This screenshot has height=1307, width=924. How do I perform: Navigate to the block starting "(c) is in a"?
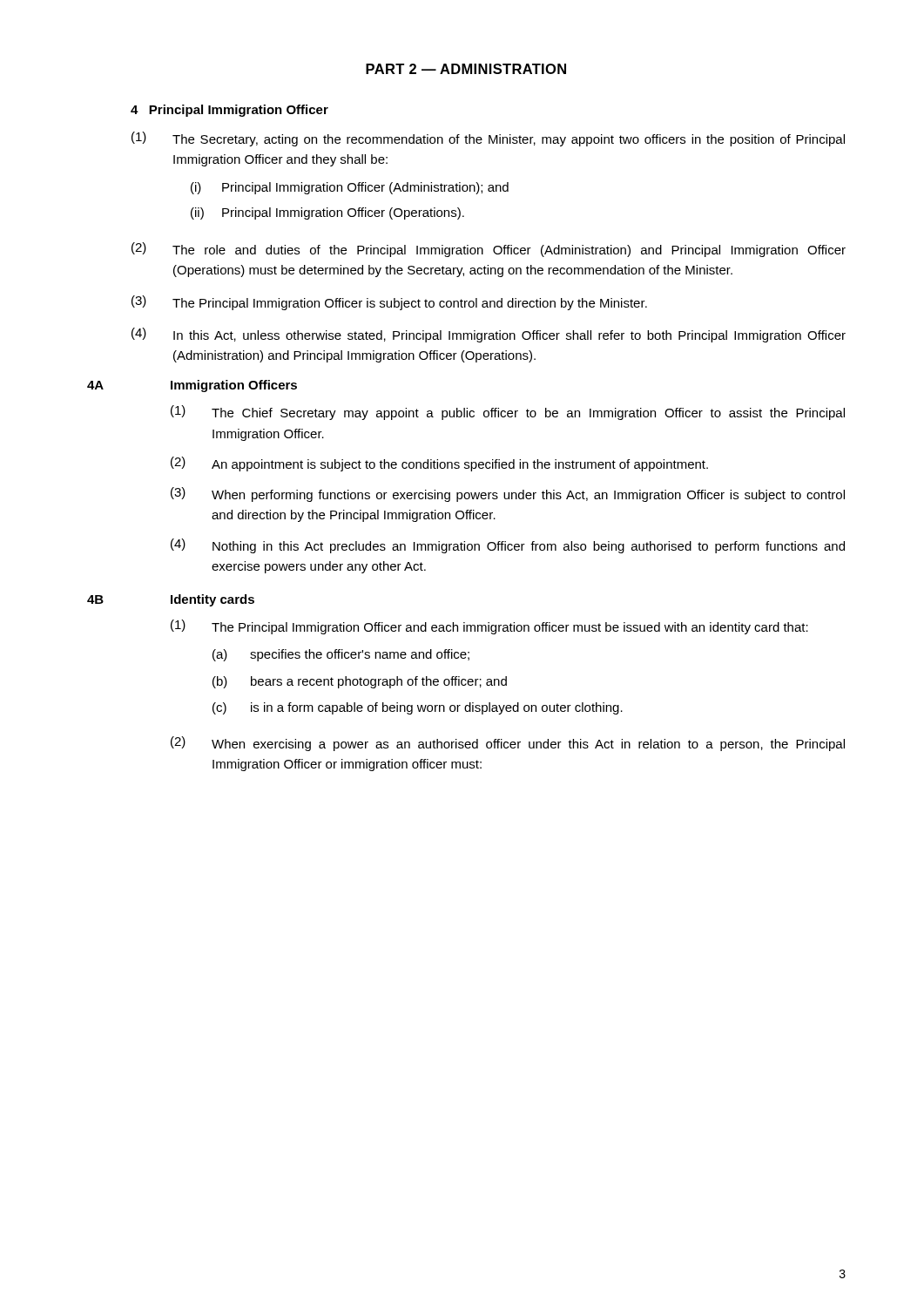529,707
